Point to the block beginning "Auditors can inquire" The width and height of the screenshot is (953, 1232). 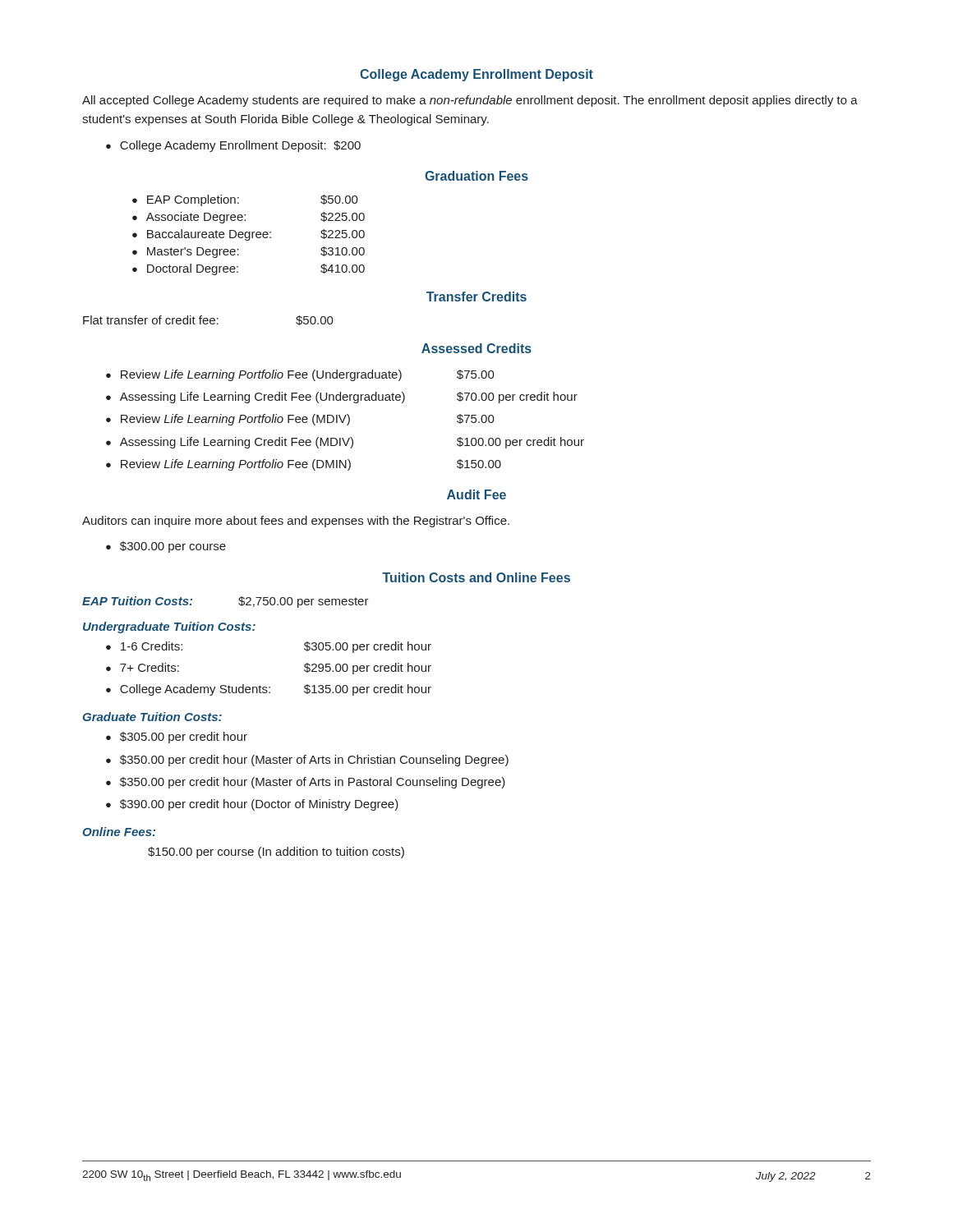(x=296, y=520)
